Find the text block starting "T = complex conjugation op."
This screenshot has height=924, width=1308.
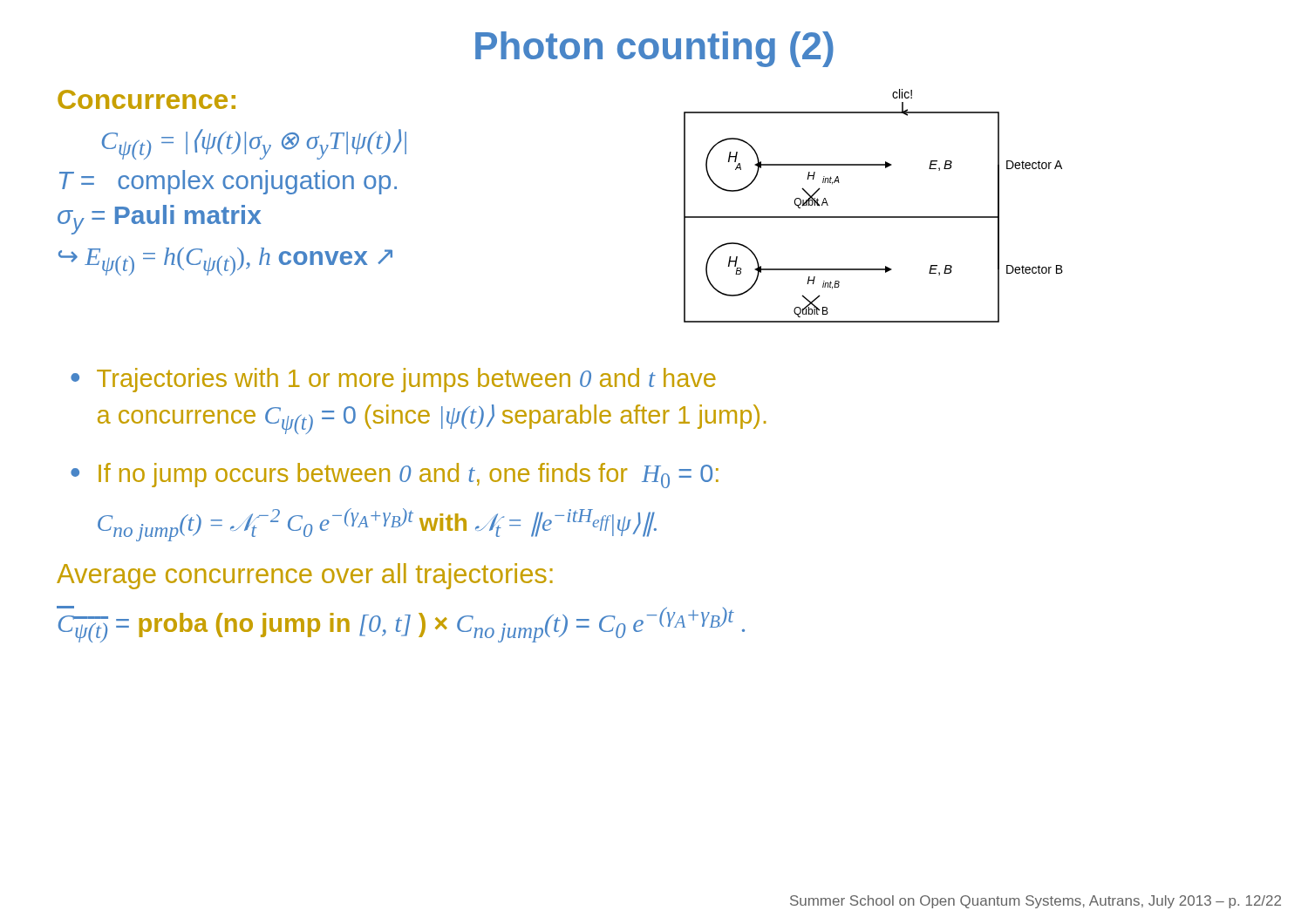point(228,180)
